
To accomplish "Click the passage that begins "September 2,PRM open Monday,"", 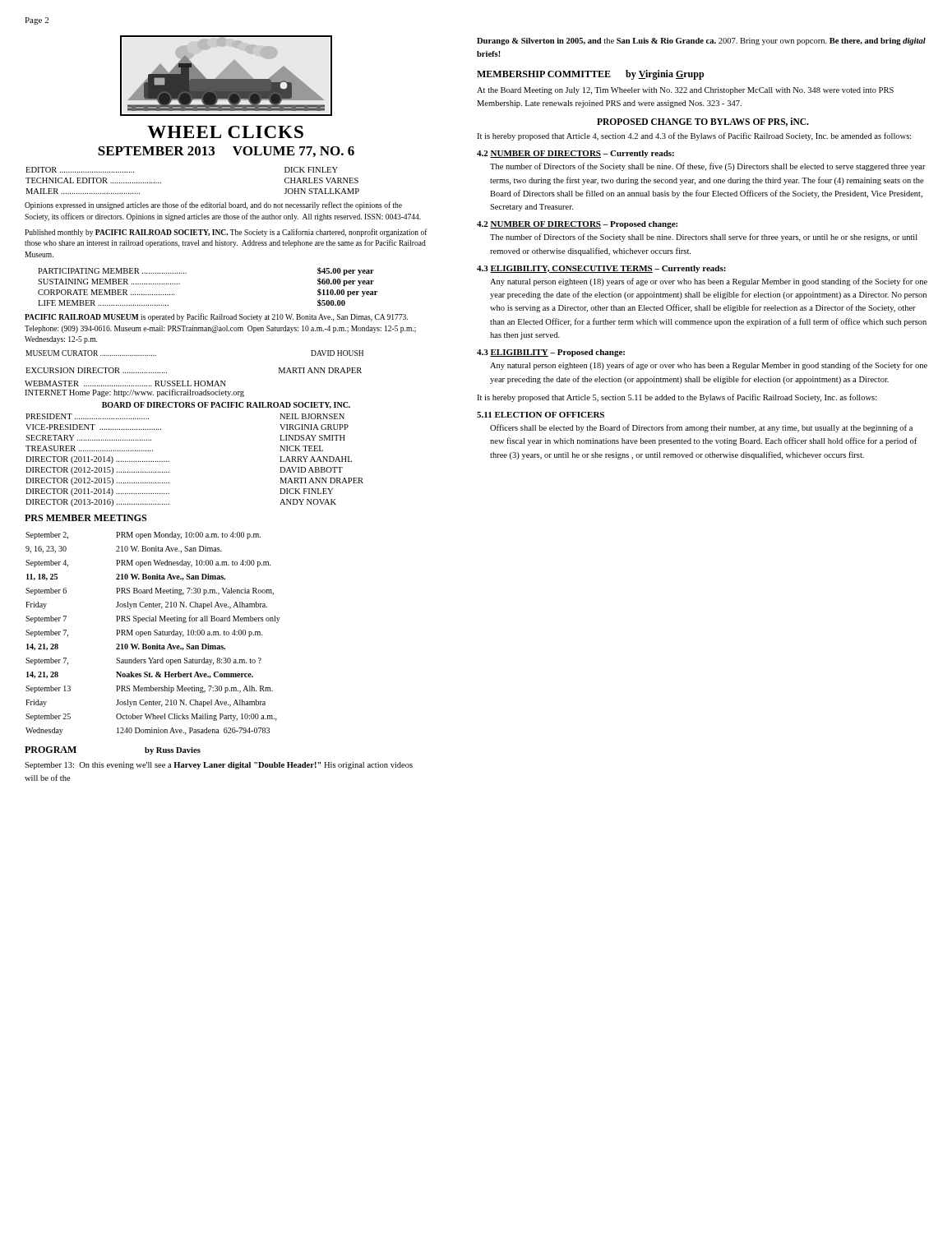I will pyautogui.click(x=226, y=632).
